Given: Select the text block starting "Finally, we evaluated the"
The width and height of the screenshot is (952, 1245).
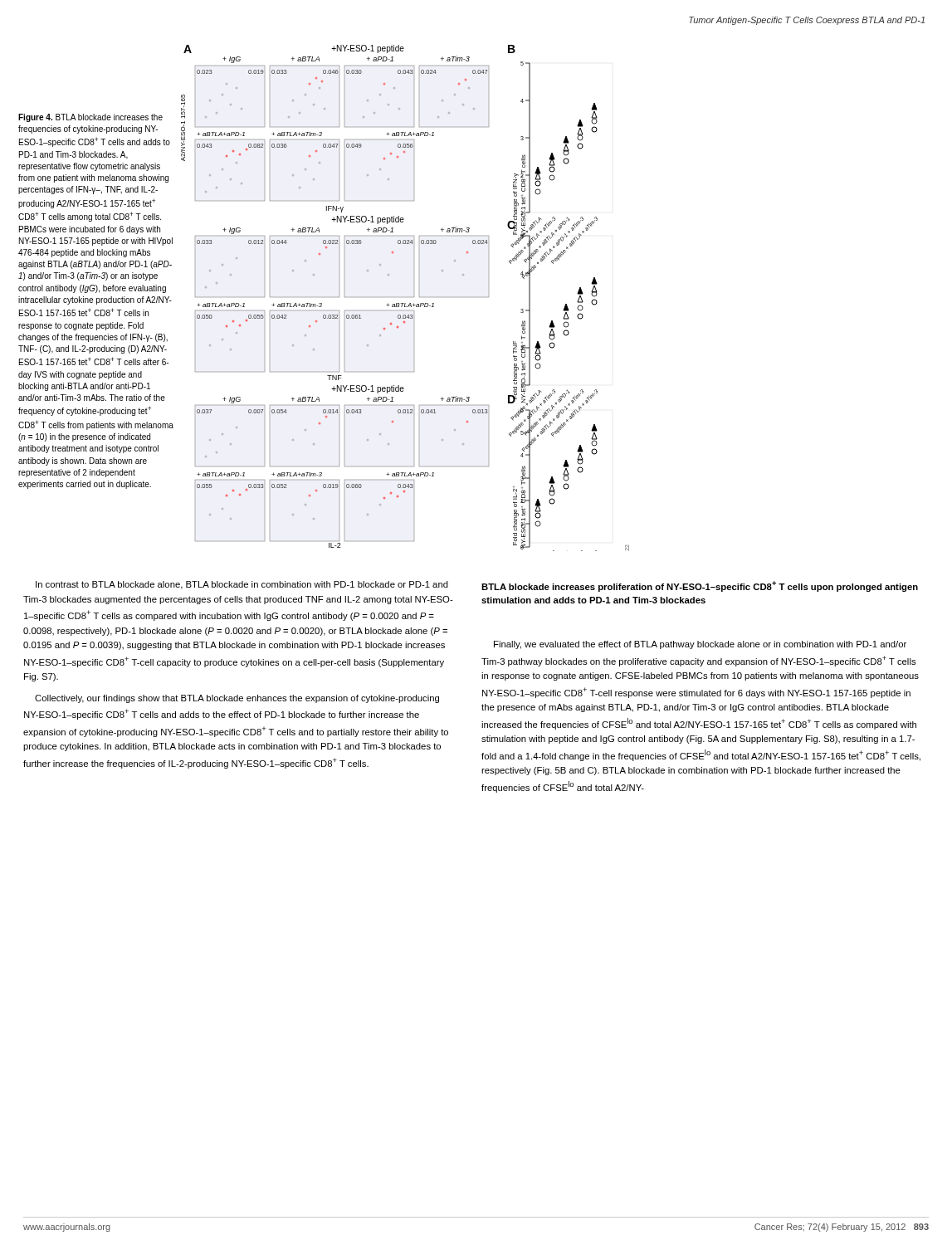Looking at the screenshot, I should [x=703, y=716].
